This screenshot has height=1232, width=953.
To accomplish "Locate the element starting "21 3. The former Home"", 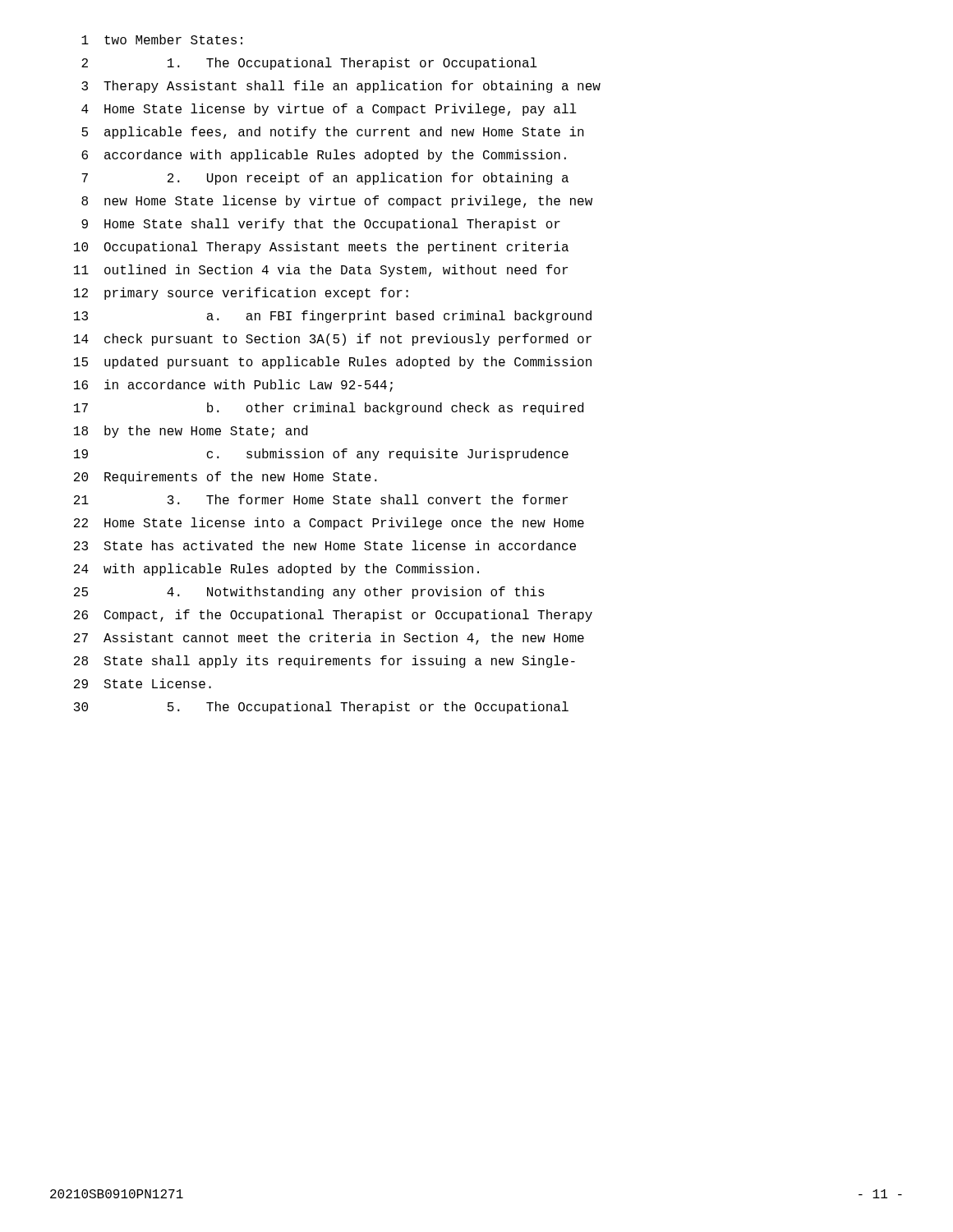I will [476, 501].
